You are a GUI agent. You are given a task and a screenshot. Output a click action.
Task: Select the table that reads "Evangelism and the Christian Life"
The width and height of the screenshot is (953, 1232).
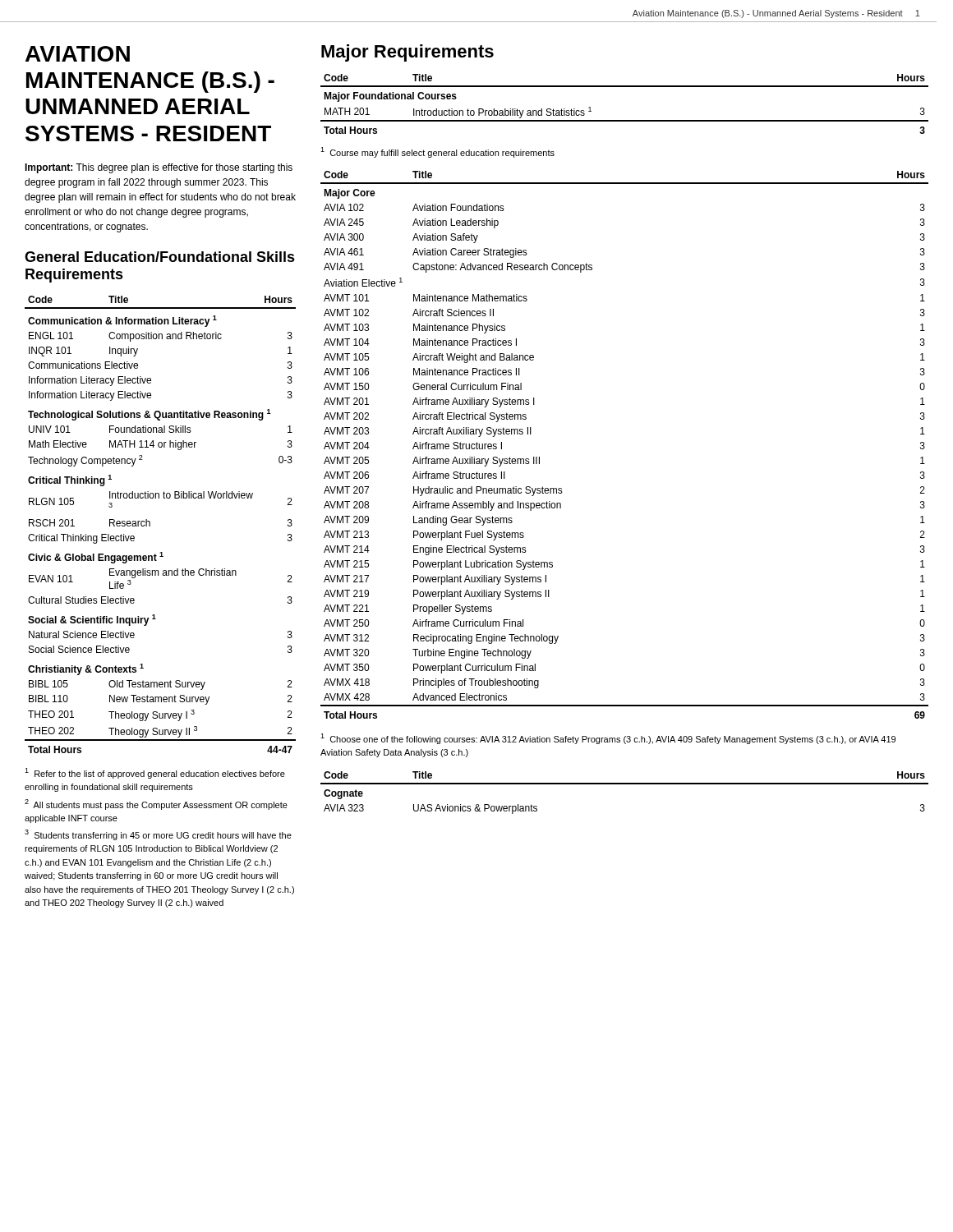(x=160, y=526)
